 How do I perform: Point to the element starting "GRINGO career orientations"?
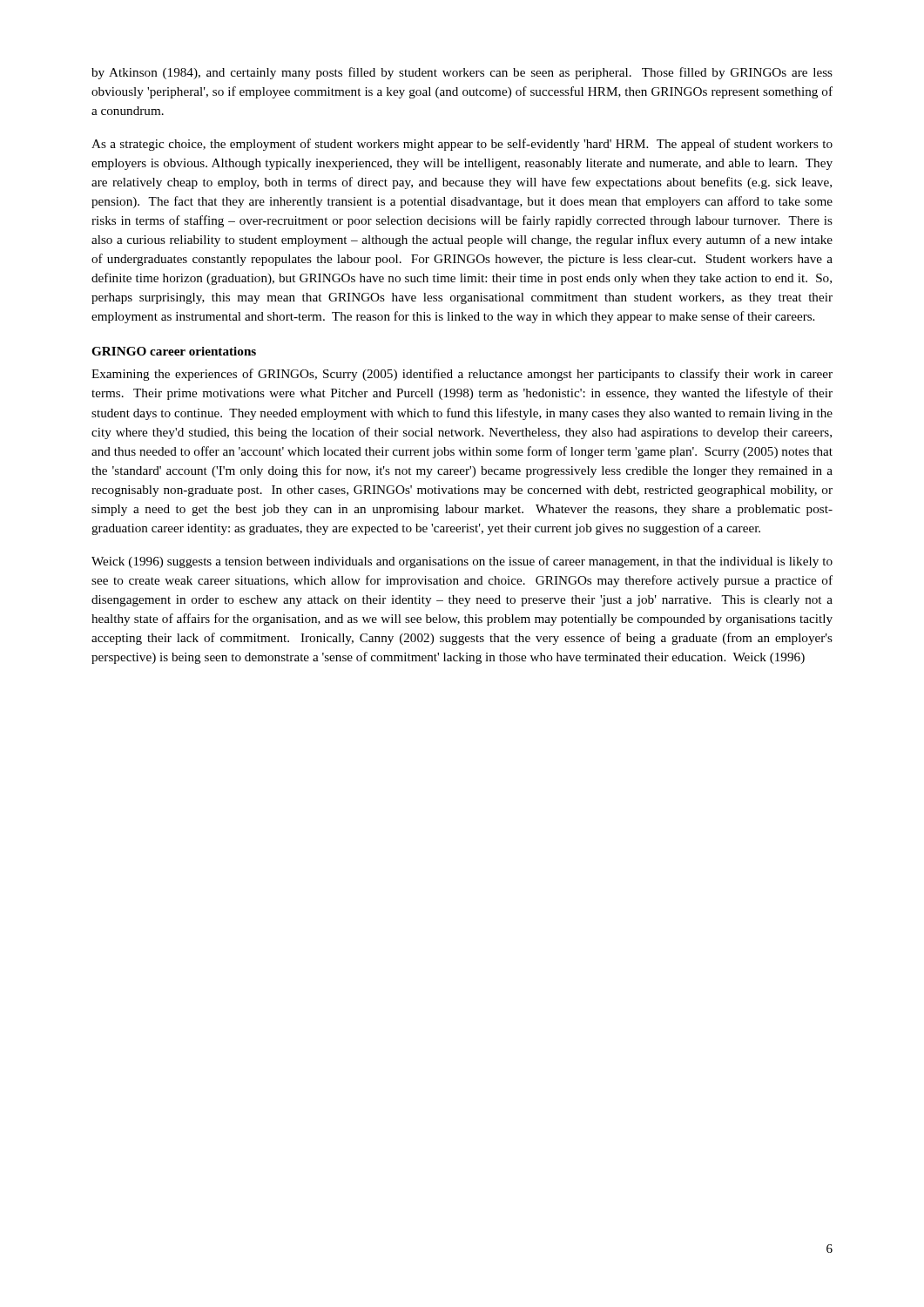[x=174, y=351]
